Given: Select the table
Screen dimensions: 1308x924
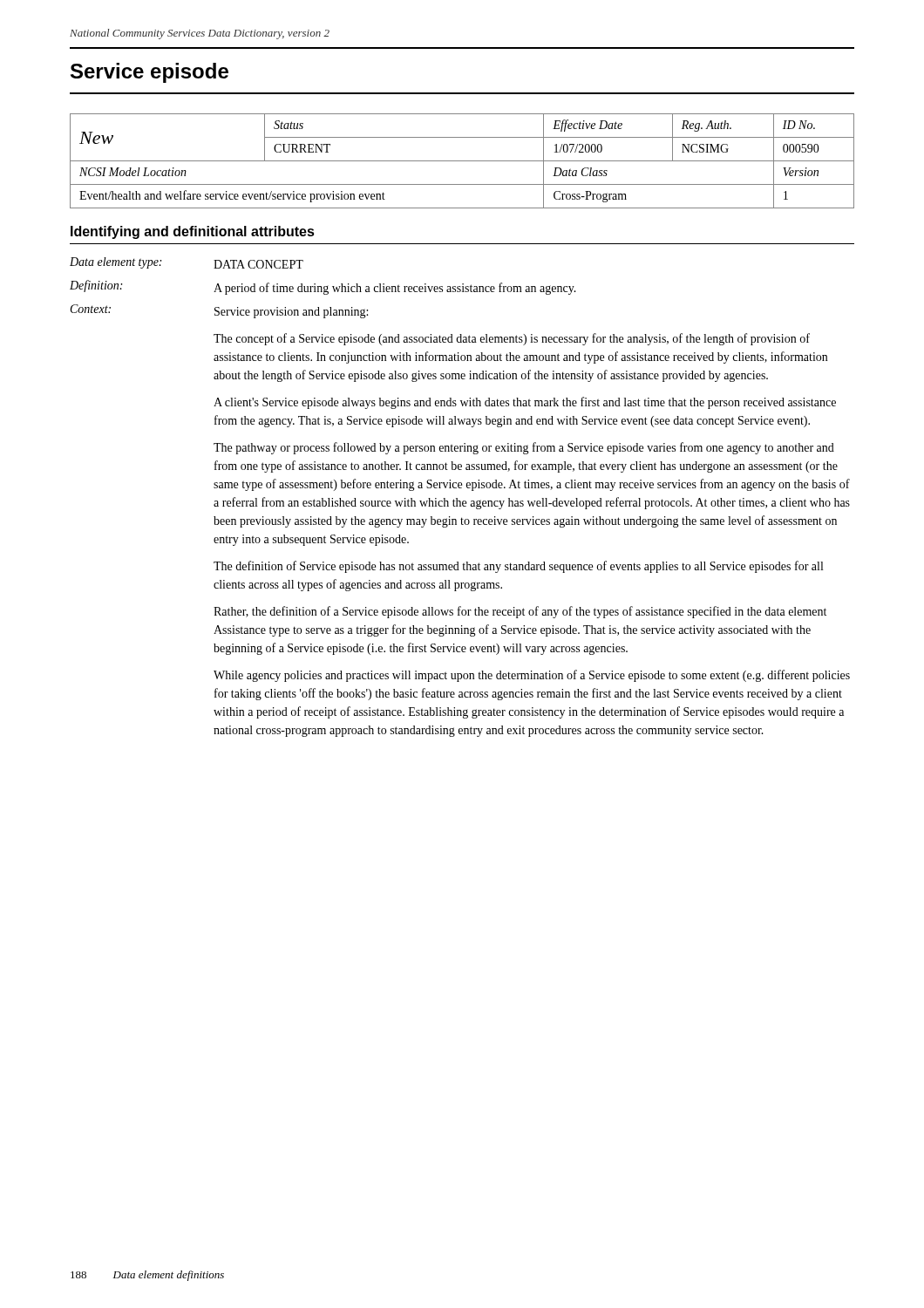Looking at the screenshot, I should pos(462,161).
